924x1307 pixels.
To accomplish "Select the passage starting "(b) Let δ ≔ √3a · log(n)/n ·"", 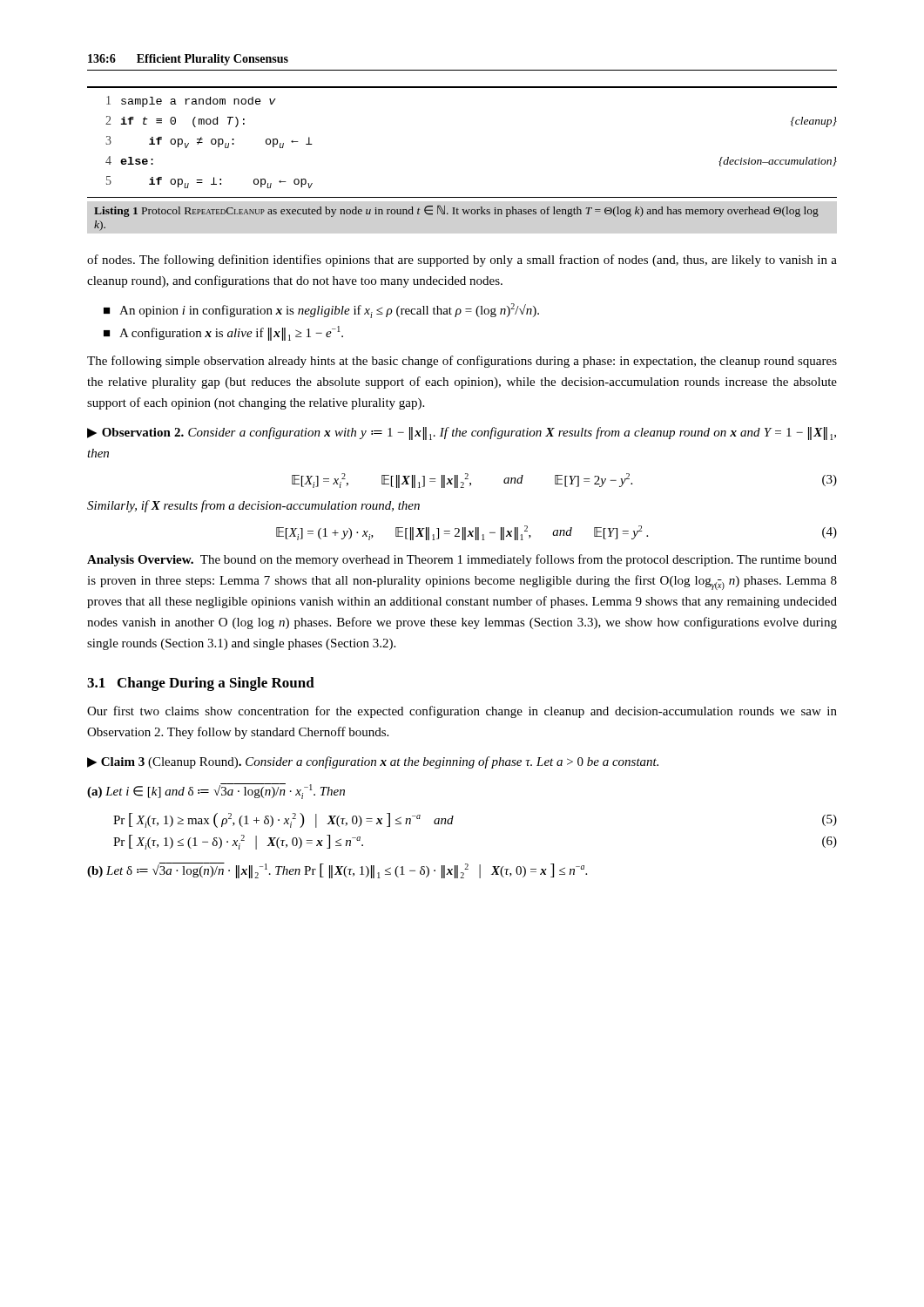I will (338, 870).
